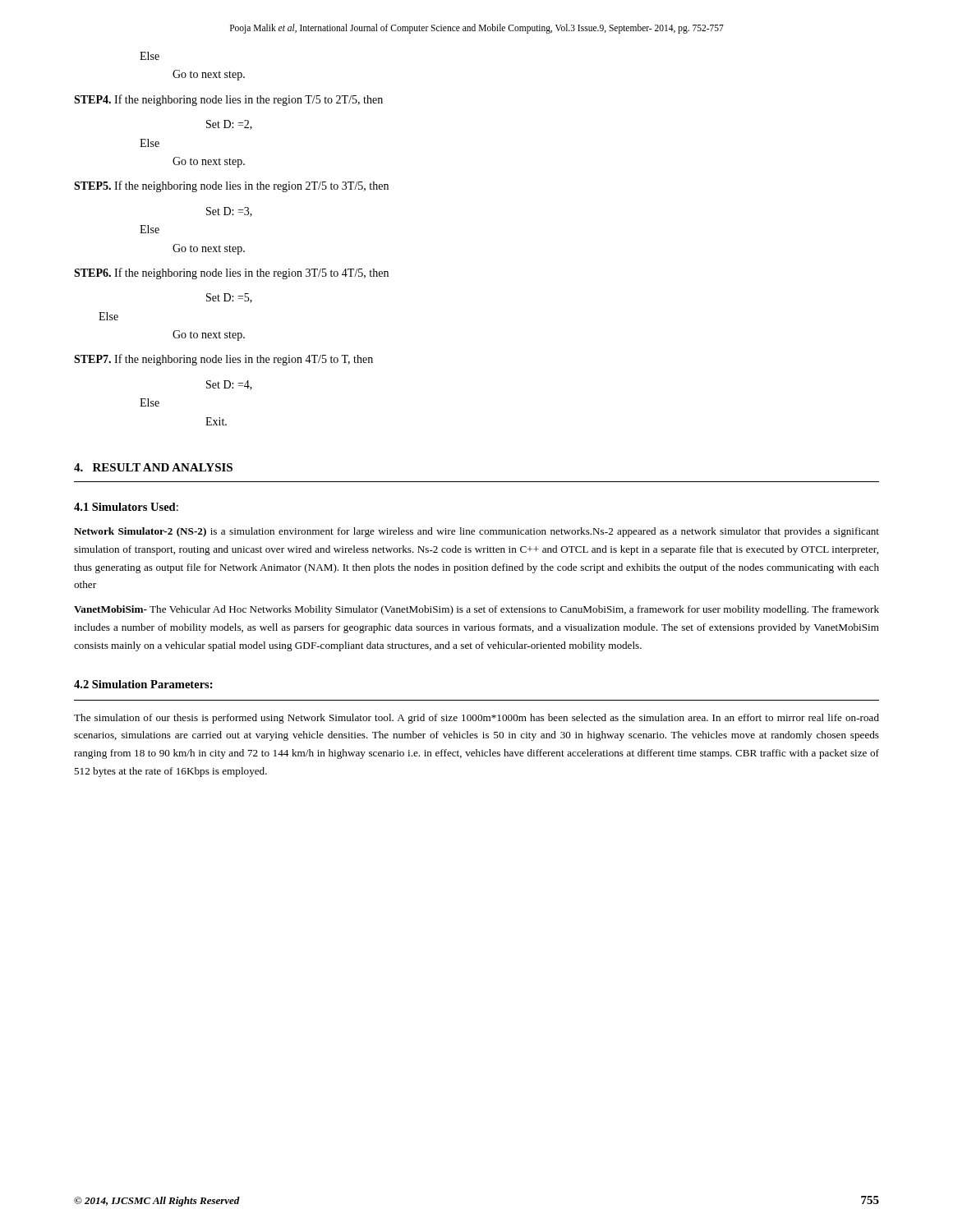Select the text block containing "Network Simulator-2 (NS-2) is a simulation environment for"
The height and width of the screenshot is (1232, 953).
click(x=476, y=558)
